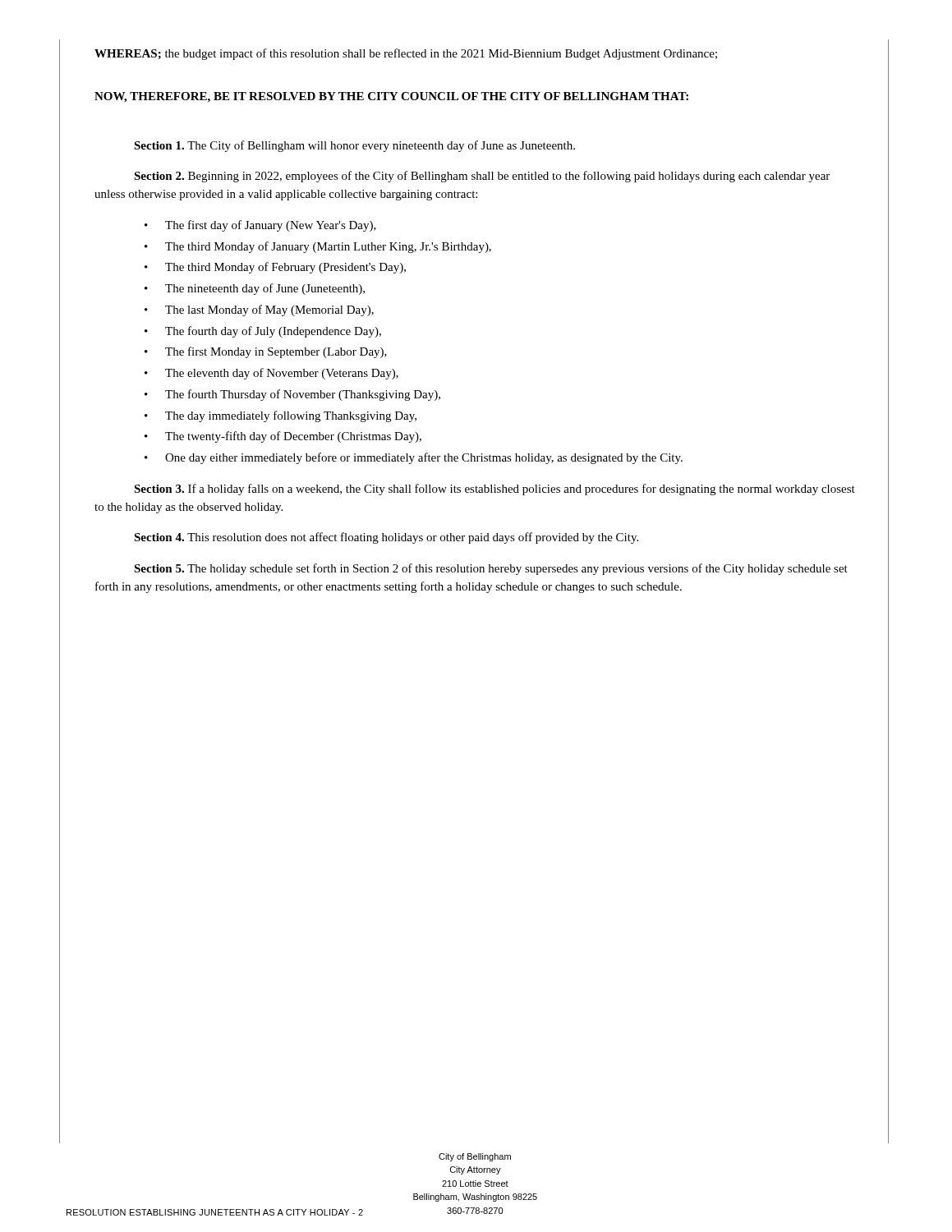The image size is (952, 1232).
Task: Click on the list item that says "• The fourth Thursday of November (Thanksgiving"
Action: pyautogui.click(x=292, y=395)
